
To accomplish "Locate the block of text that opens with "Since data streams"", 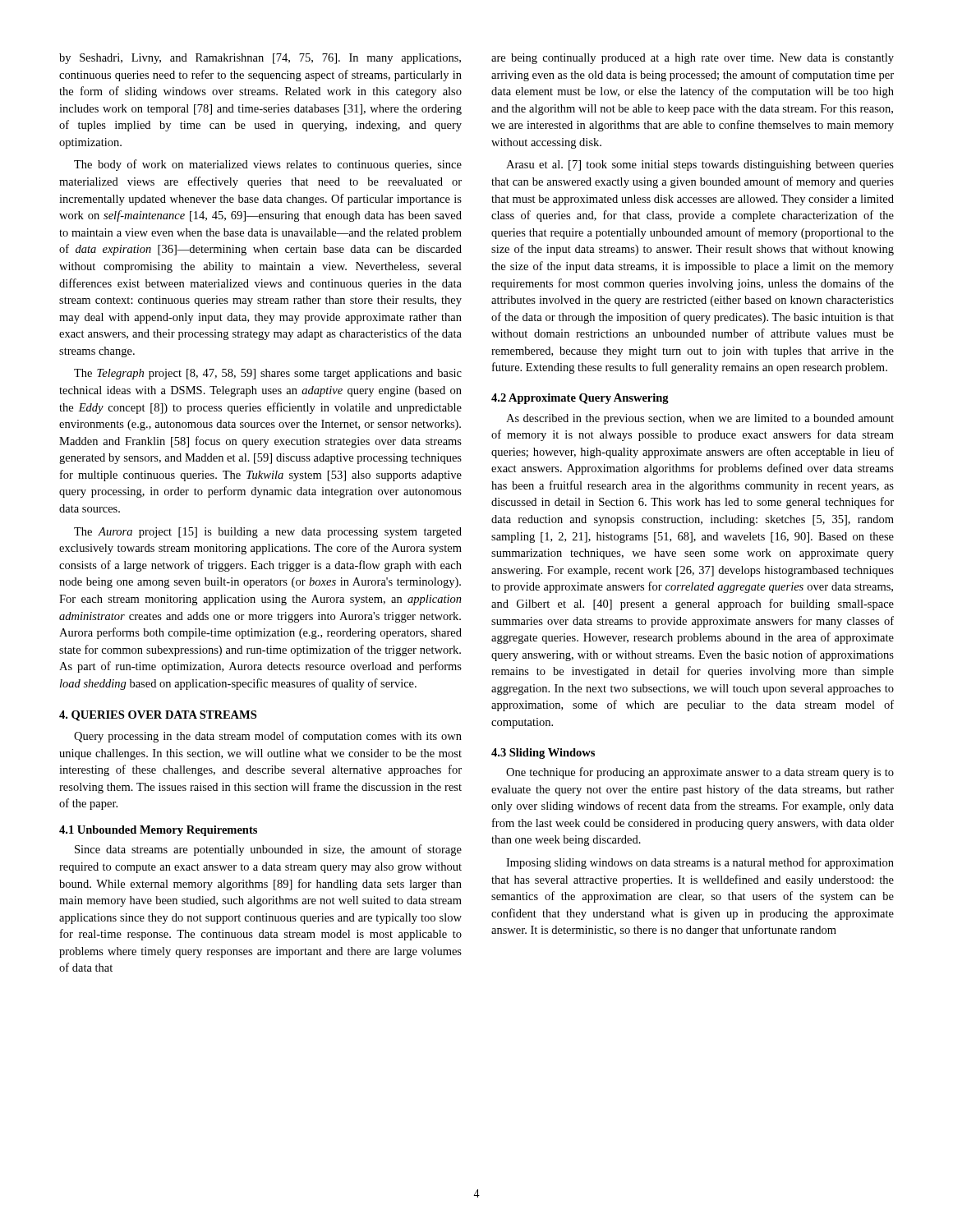I will tap(260, 909).
